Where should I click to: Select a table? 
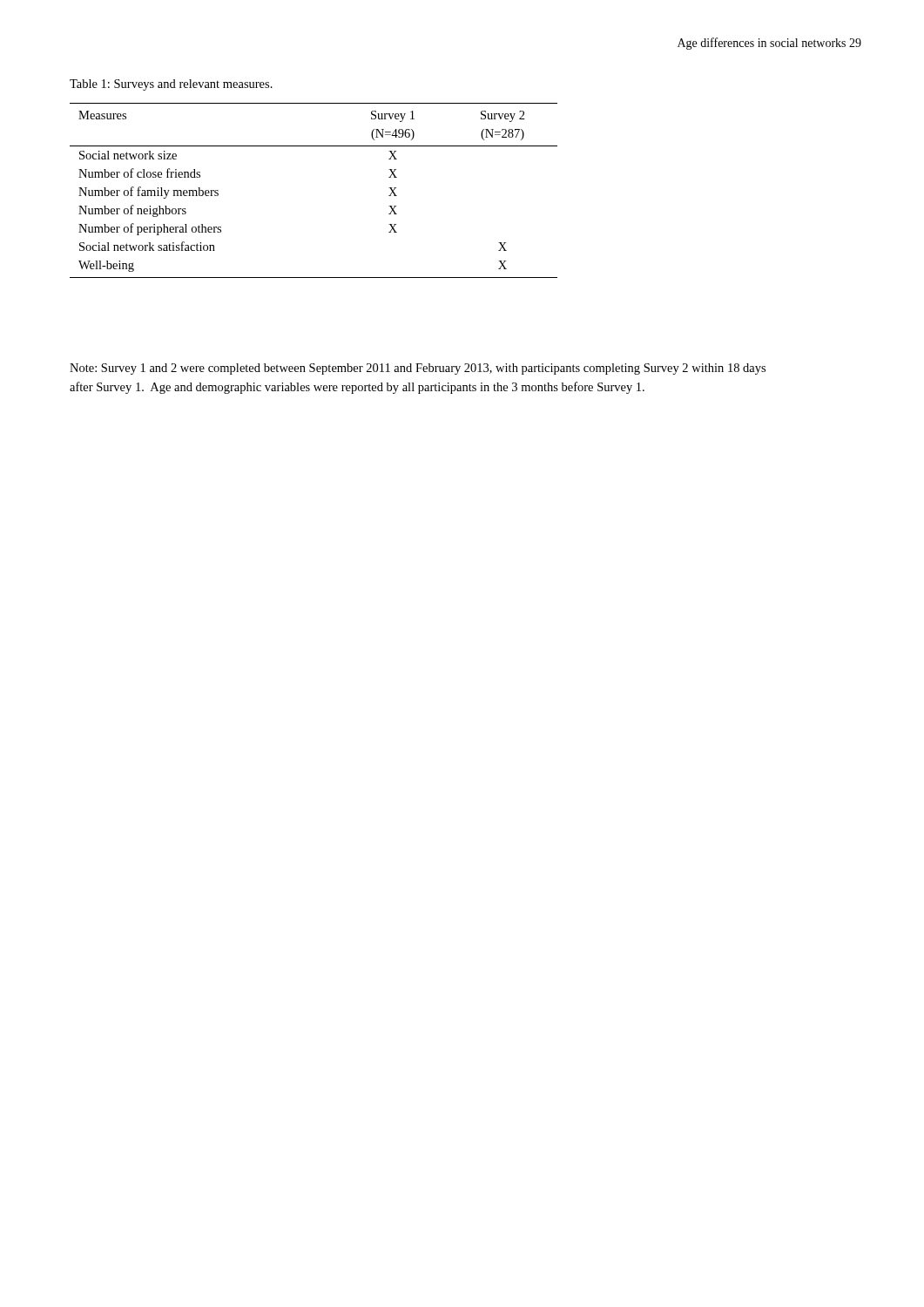[314, 190]
